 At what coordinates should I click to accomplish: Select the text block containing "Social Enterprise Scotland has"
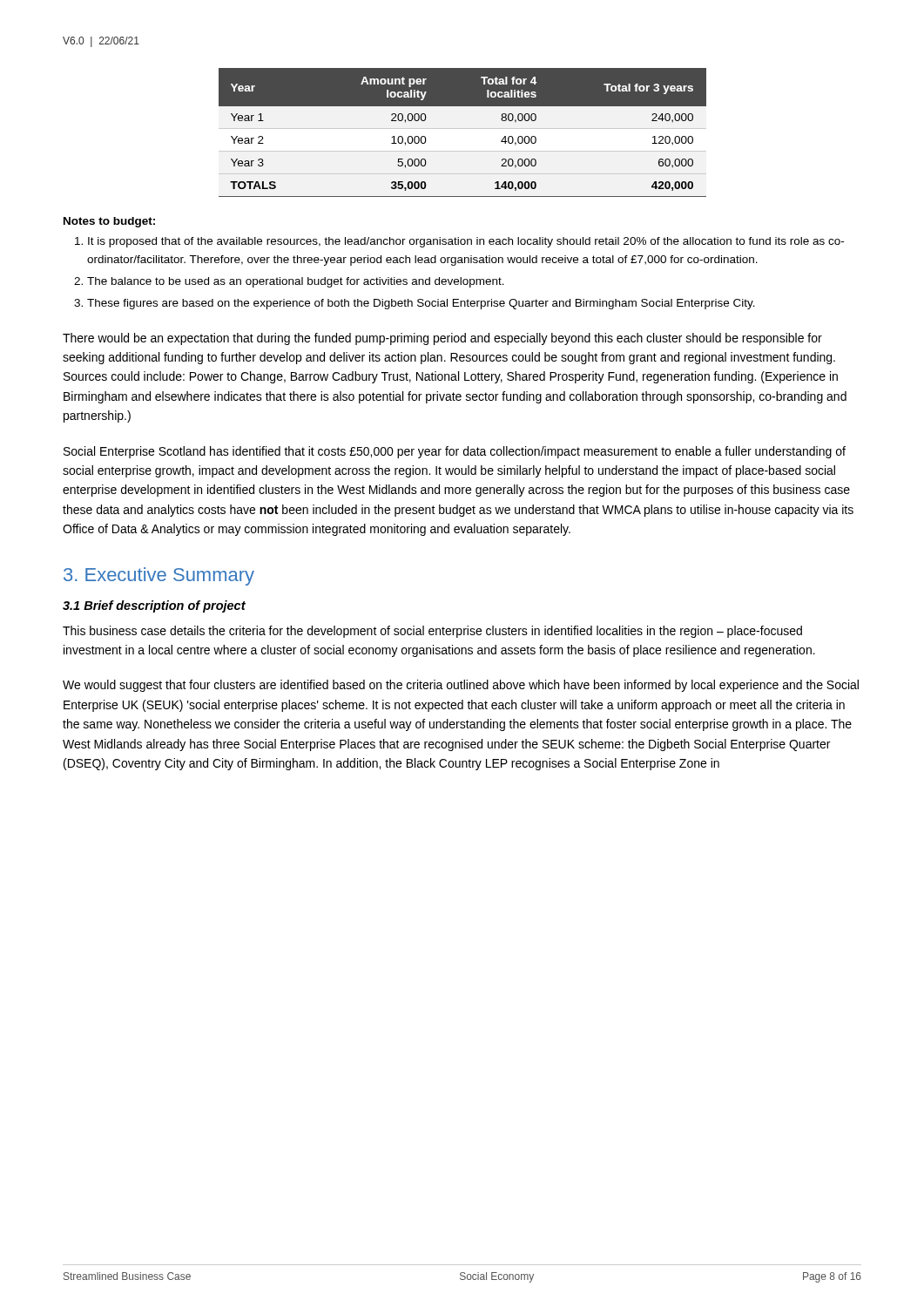(x=458, y=490)
